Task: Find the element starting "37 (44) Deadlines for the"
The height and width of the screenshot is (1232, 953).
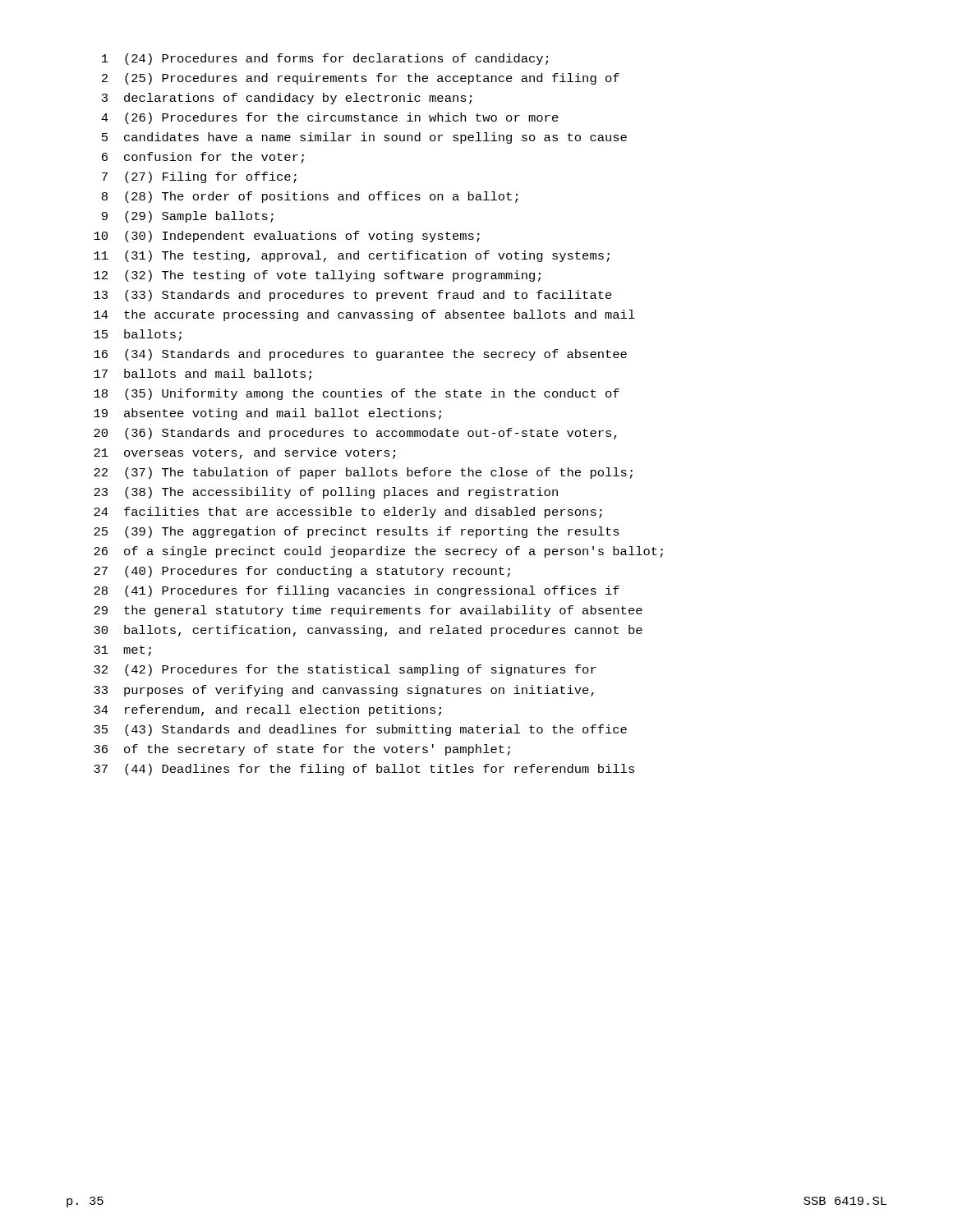Action: [476, 769]
